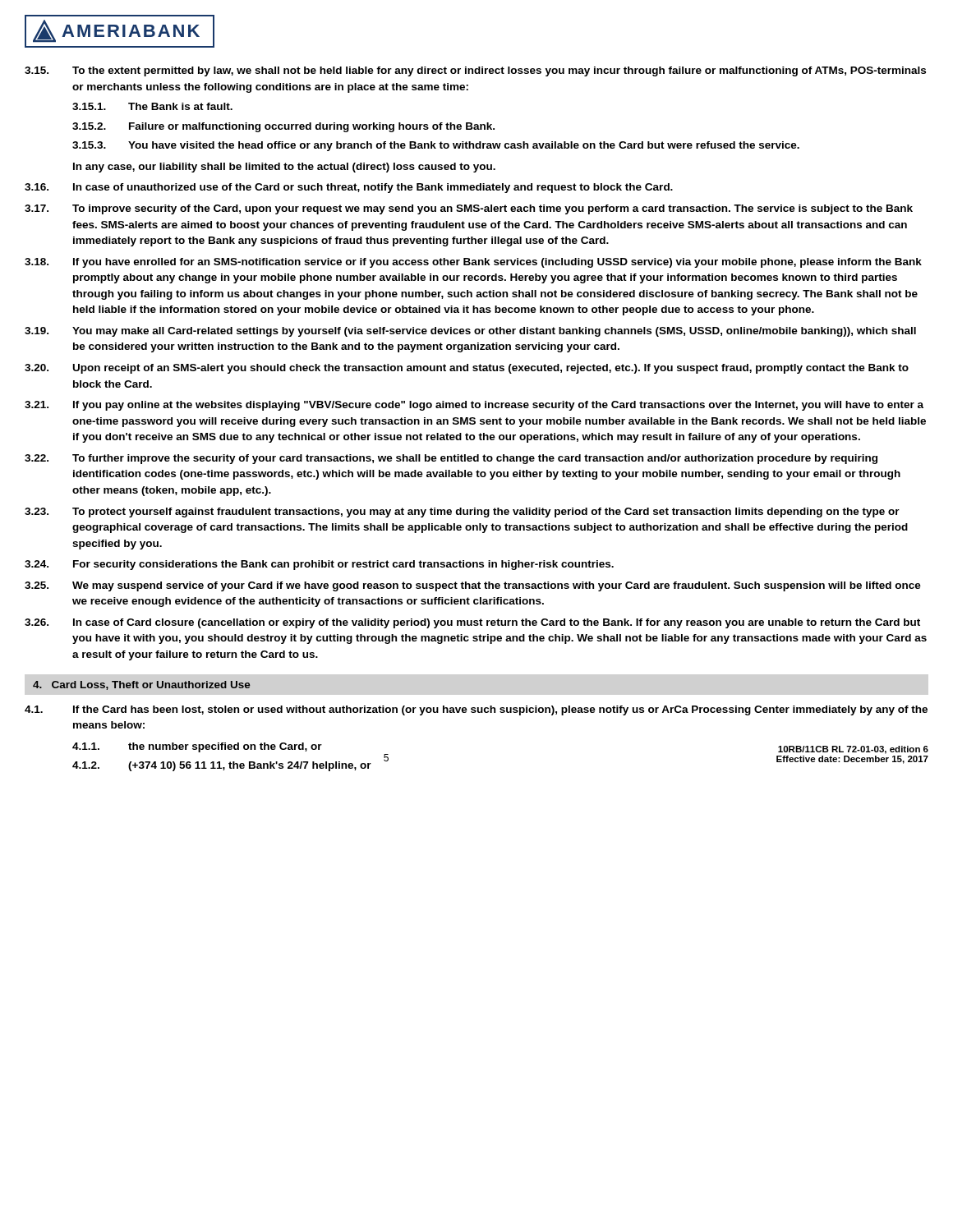Locate the list item that says "3.23. To protect yourself against"
Viewport: 953px width, 1232px height.
(x=476, y=527)
